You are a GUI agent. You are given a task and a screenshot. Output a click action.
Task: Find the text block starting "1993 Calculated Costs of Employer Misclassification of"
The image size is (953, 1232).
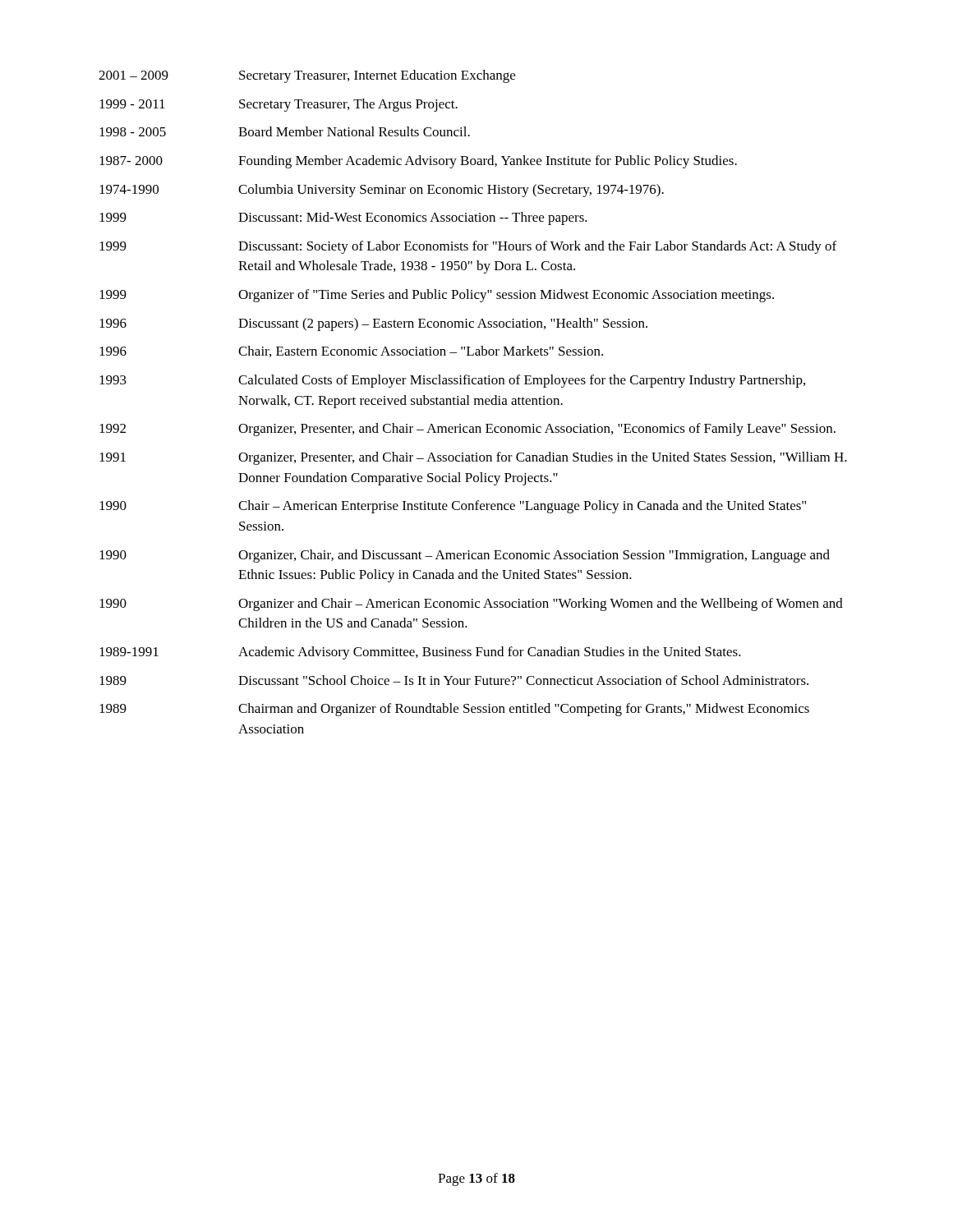point(476,391)
